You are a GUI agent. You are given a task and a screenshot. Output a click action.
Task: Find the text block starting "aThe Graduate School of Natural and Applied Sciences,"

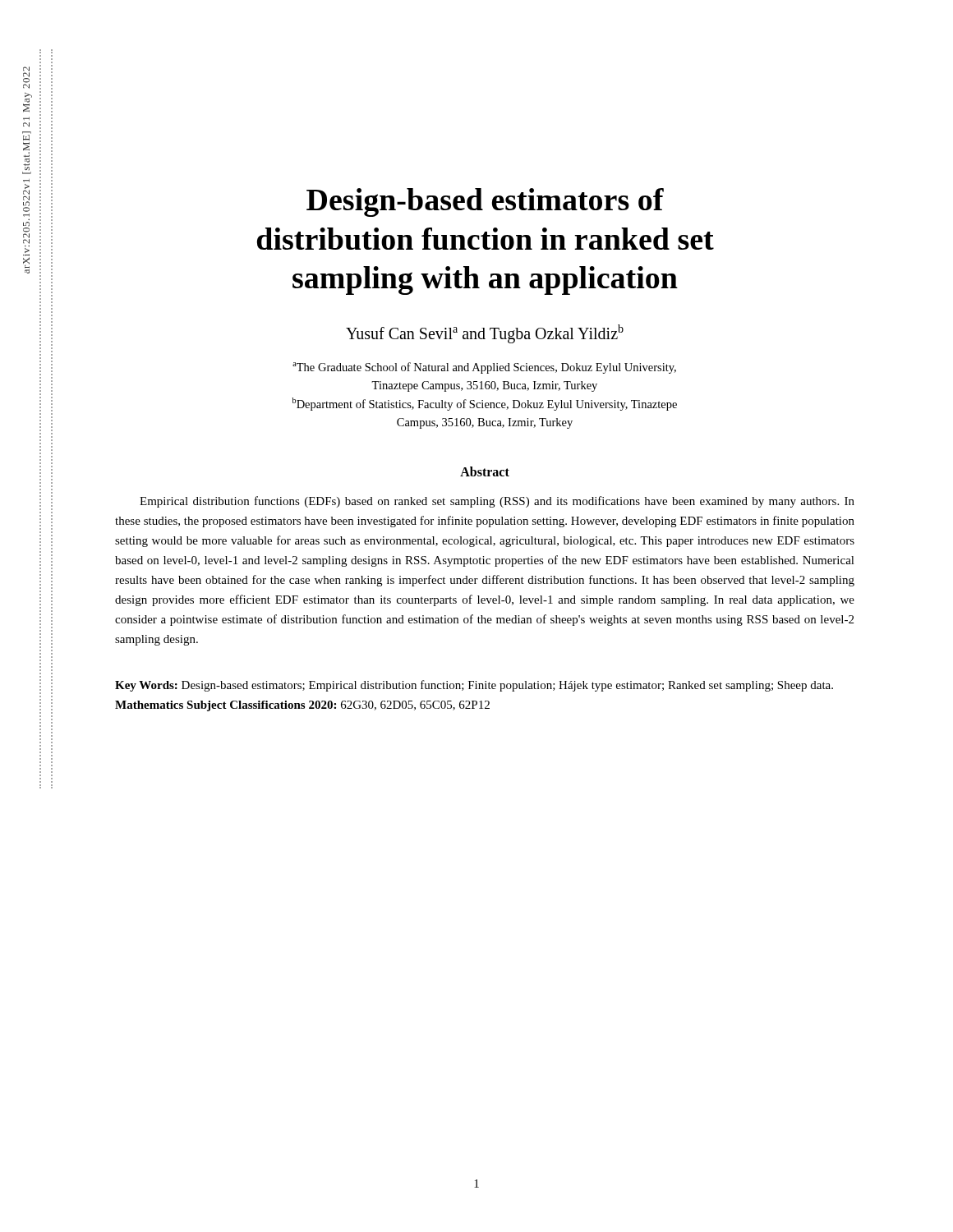(x=485, y=394)
